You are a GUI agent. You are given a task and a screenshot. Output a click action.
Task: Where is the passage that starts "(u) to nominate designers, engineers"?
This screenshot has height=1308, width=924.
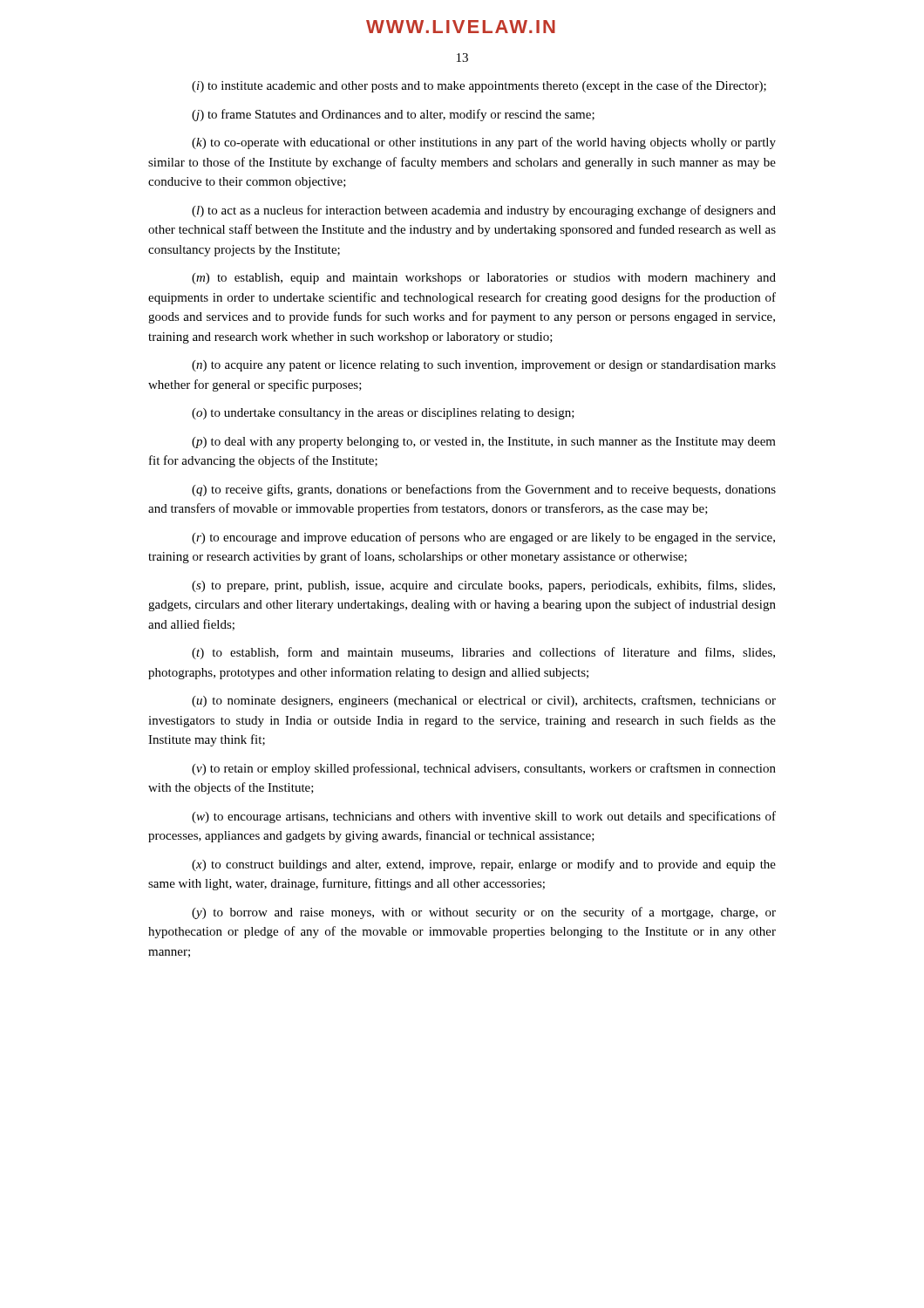click(462, 720)
